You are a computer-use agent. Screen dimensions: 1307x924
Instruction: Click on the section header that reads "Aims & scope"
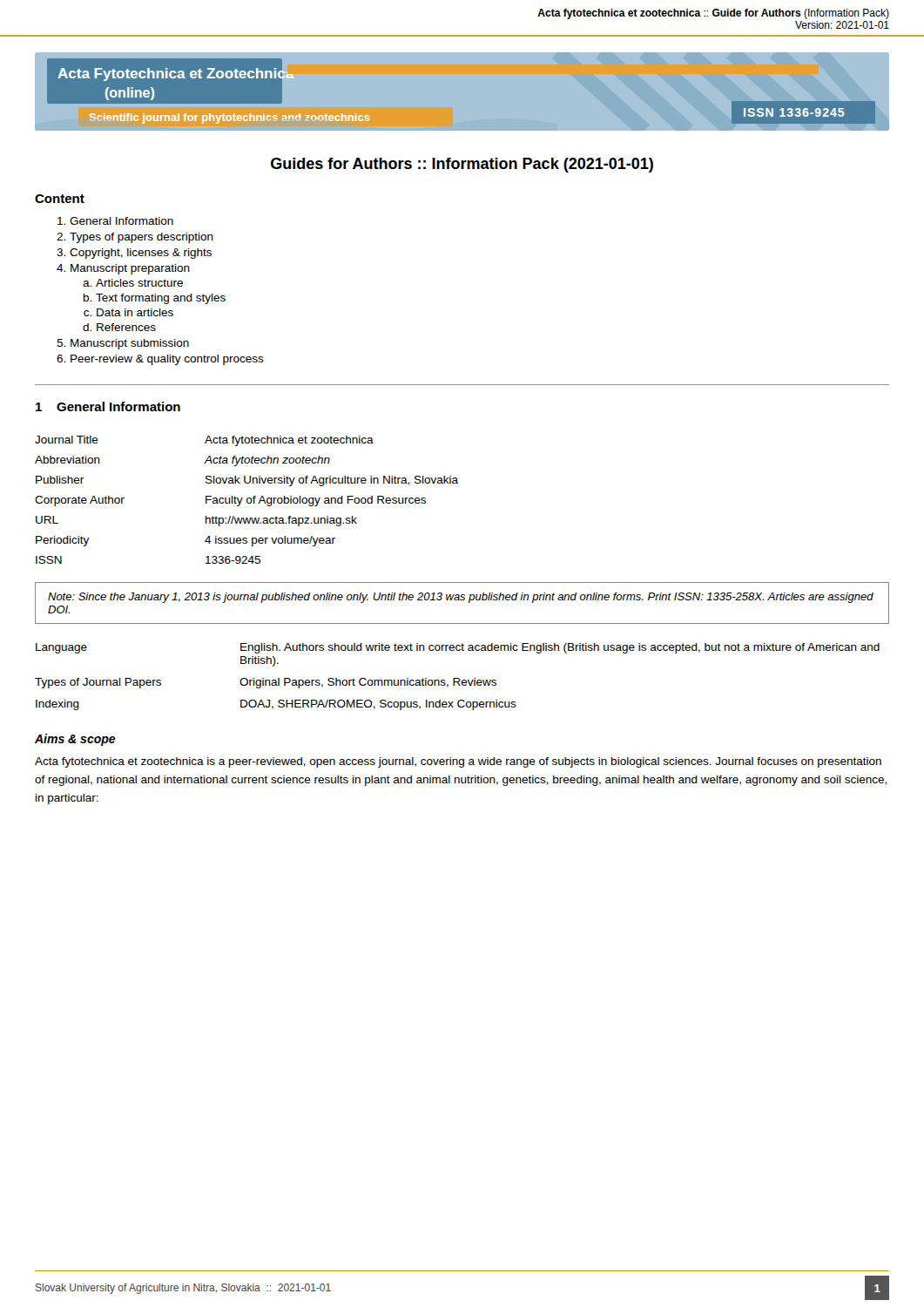point(75,739)
